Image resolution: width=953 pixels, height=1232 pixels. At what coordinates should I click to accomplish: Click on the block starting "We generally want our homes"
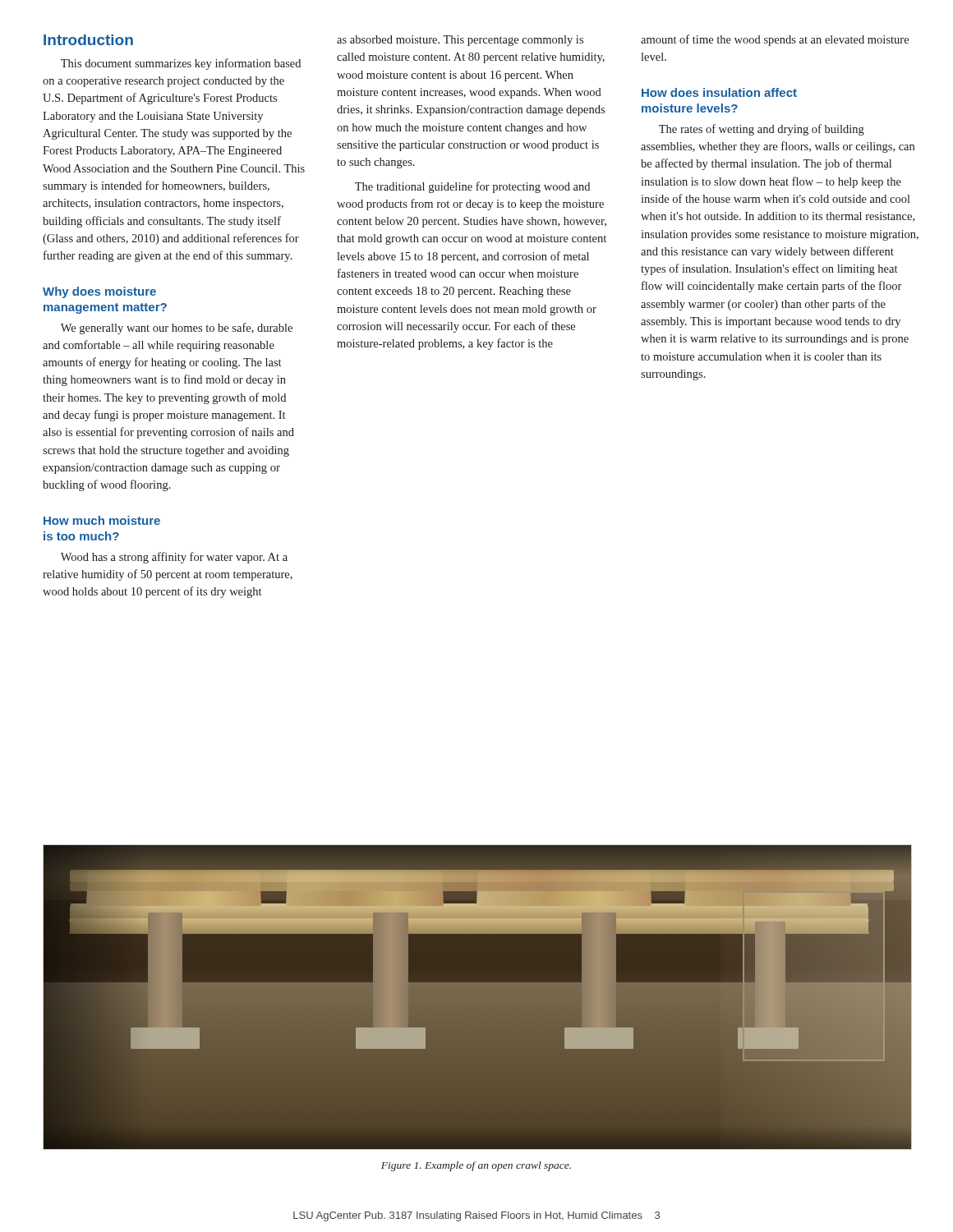pos(174,407)
